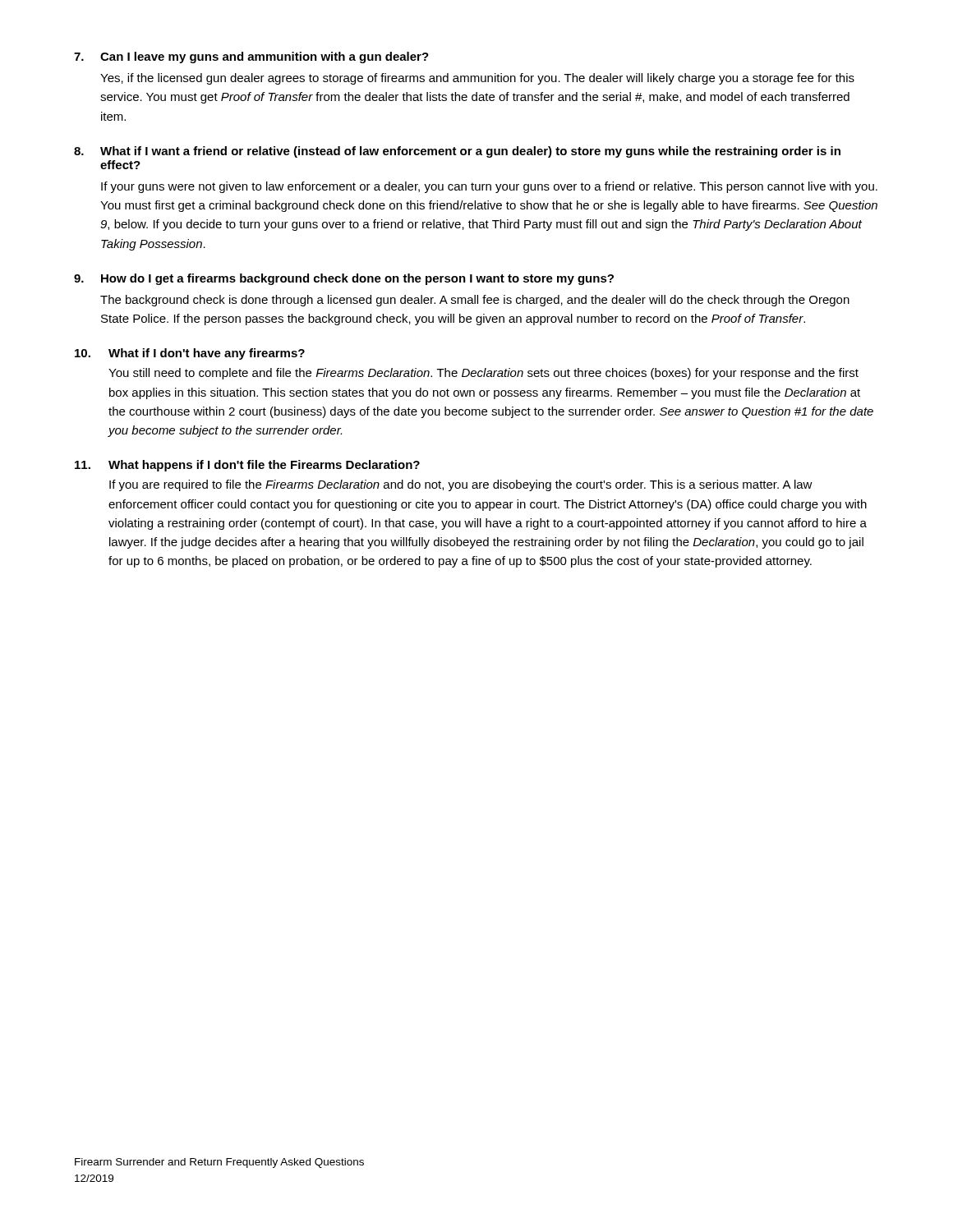Find the list item that reads "10. What if I"
The image size is (953, 1232).
476,393
